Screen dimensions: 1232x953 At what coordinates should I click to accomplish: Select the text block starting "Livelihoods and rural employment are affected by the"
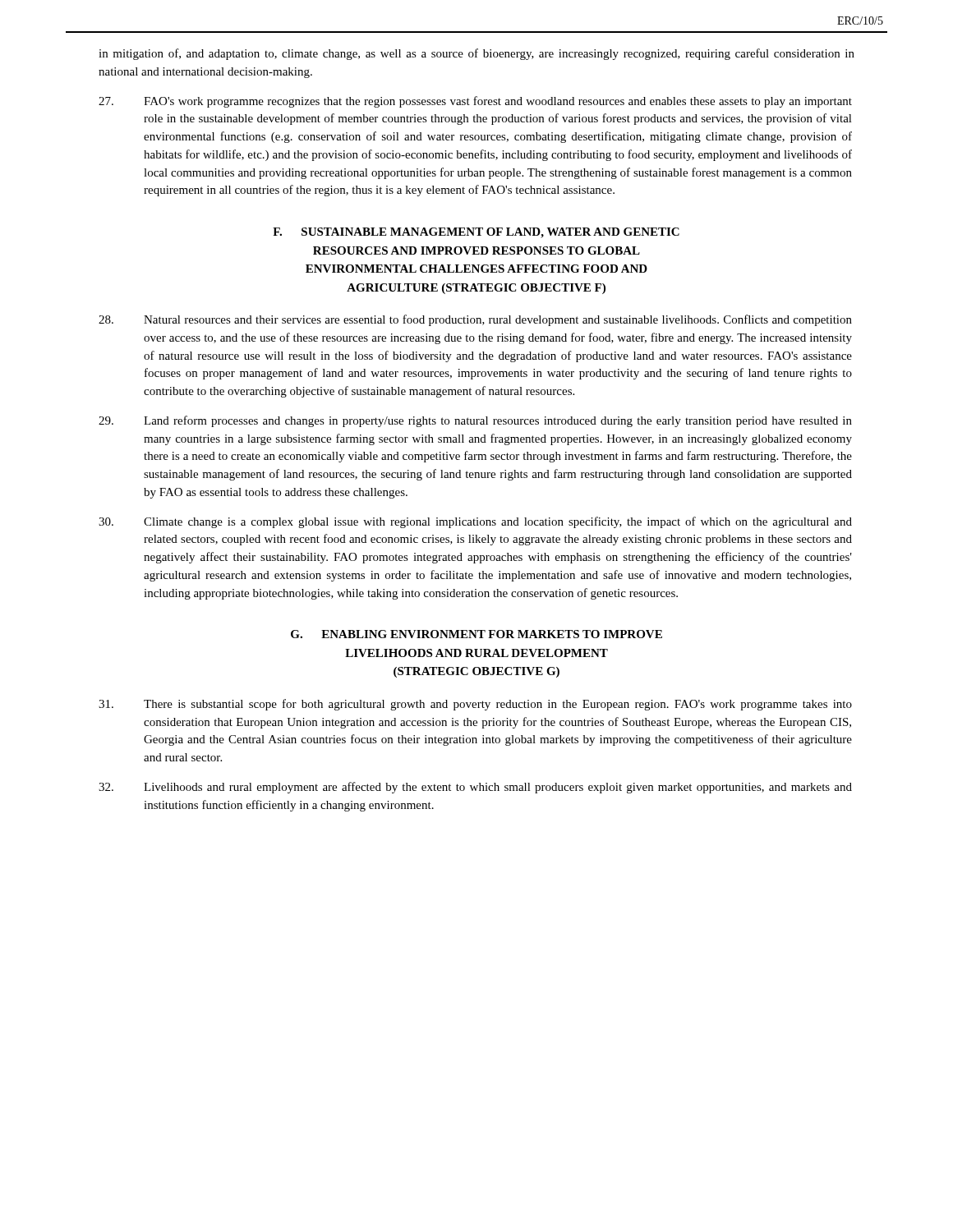[475, 796]
